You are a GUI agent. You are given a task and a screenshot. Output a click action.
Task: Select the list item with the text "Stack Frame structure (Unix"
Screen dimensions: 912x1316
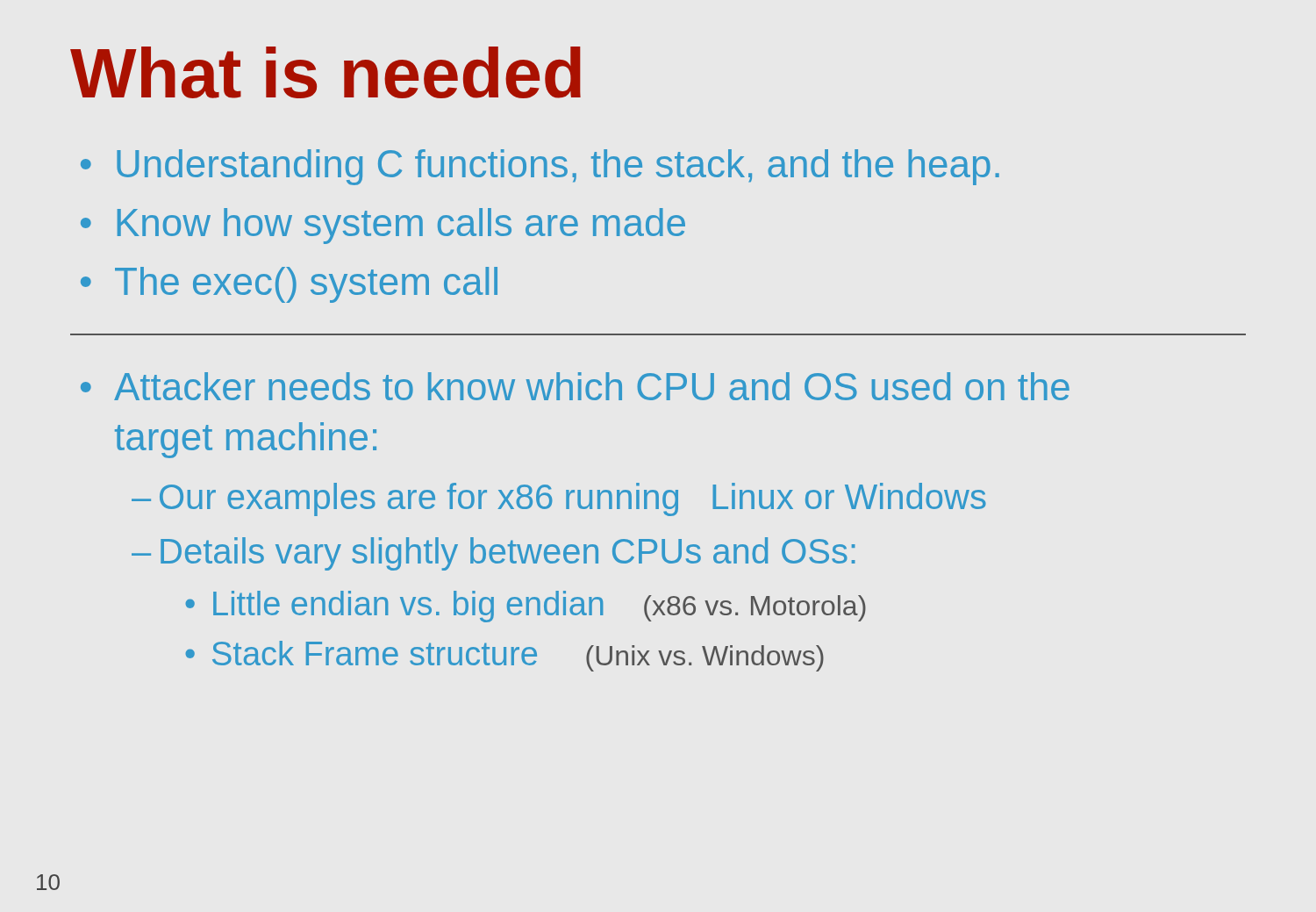(518, 654)
